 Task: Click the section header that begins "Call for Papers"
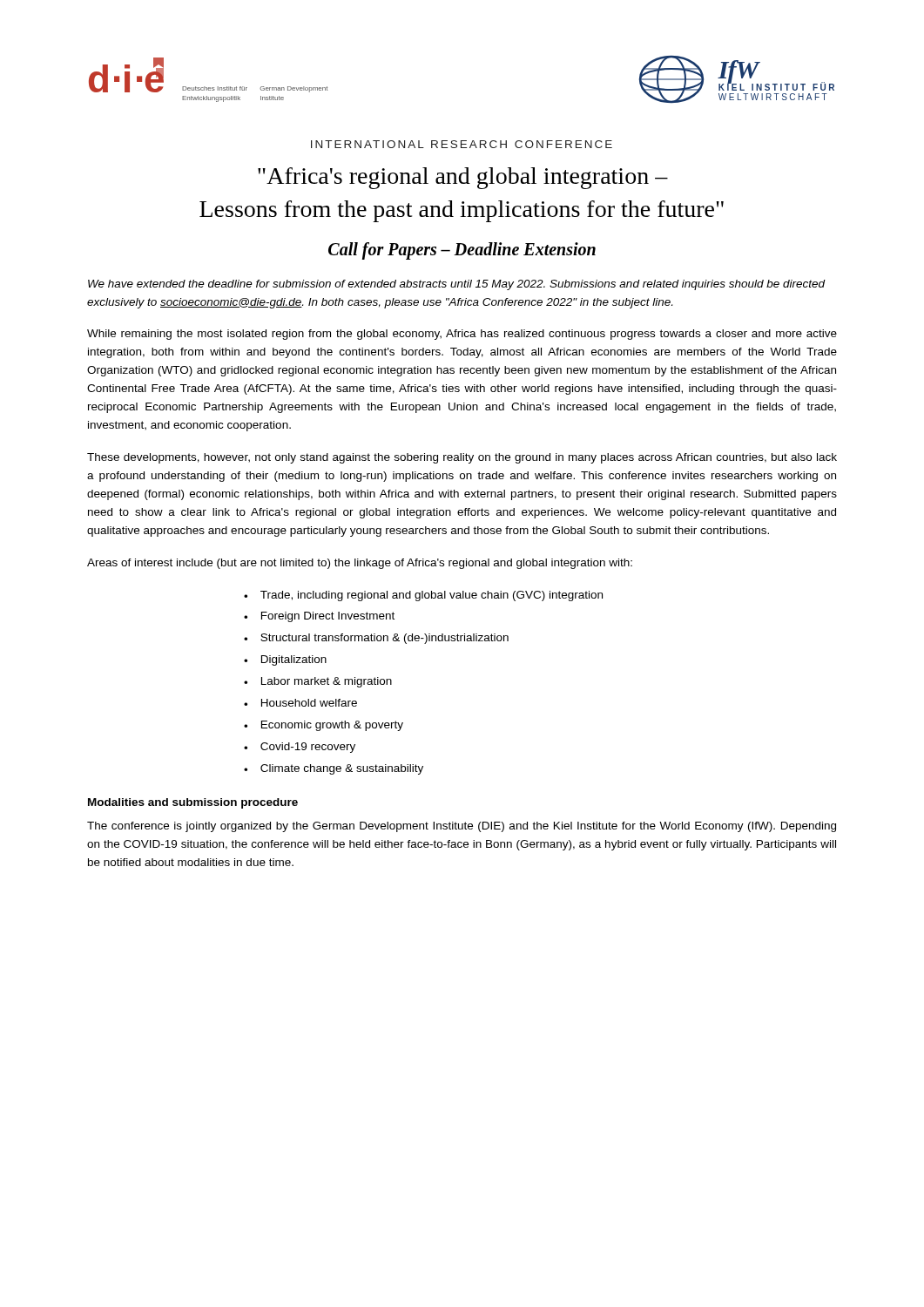coord(462,249)
